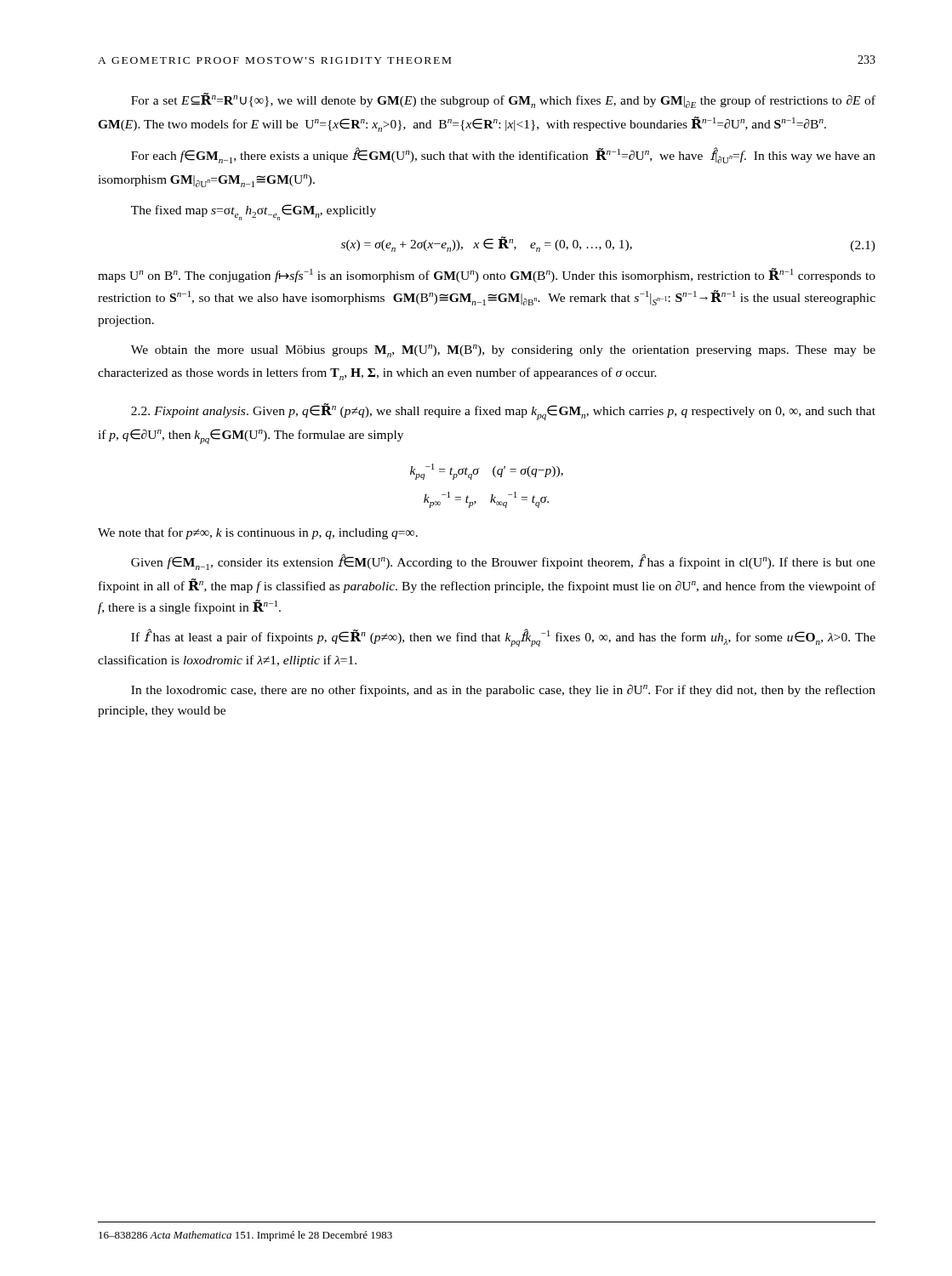The image size is (952, 1276).
Task: Navigate to the text block starting "The fixed map"
Action: [x=253, y=213]
